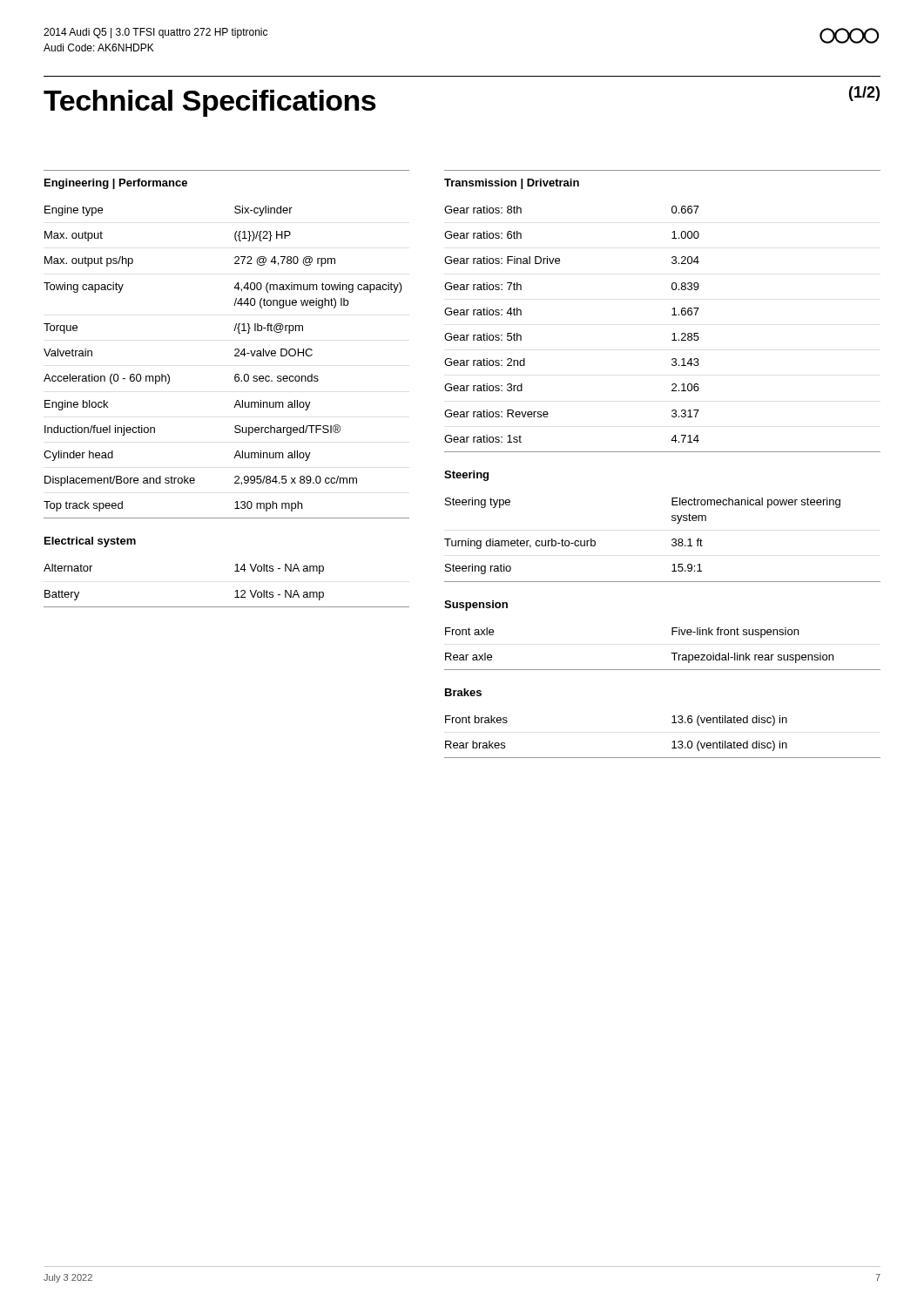Click where it says "Technical Specifications"
This screenshot has width=924, height=1307.
tap(210, 101)
